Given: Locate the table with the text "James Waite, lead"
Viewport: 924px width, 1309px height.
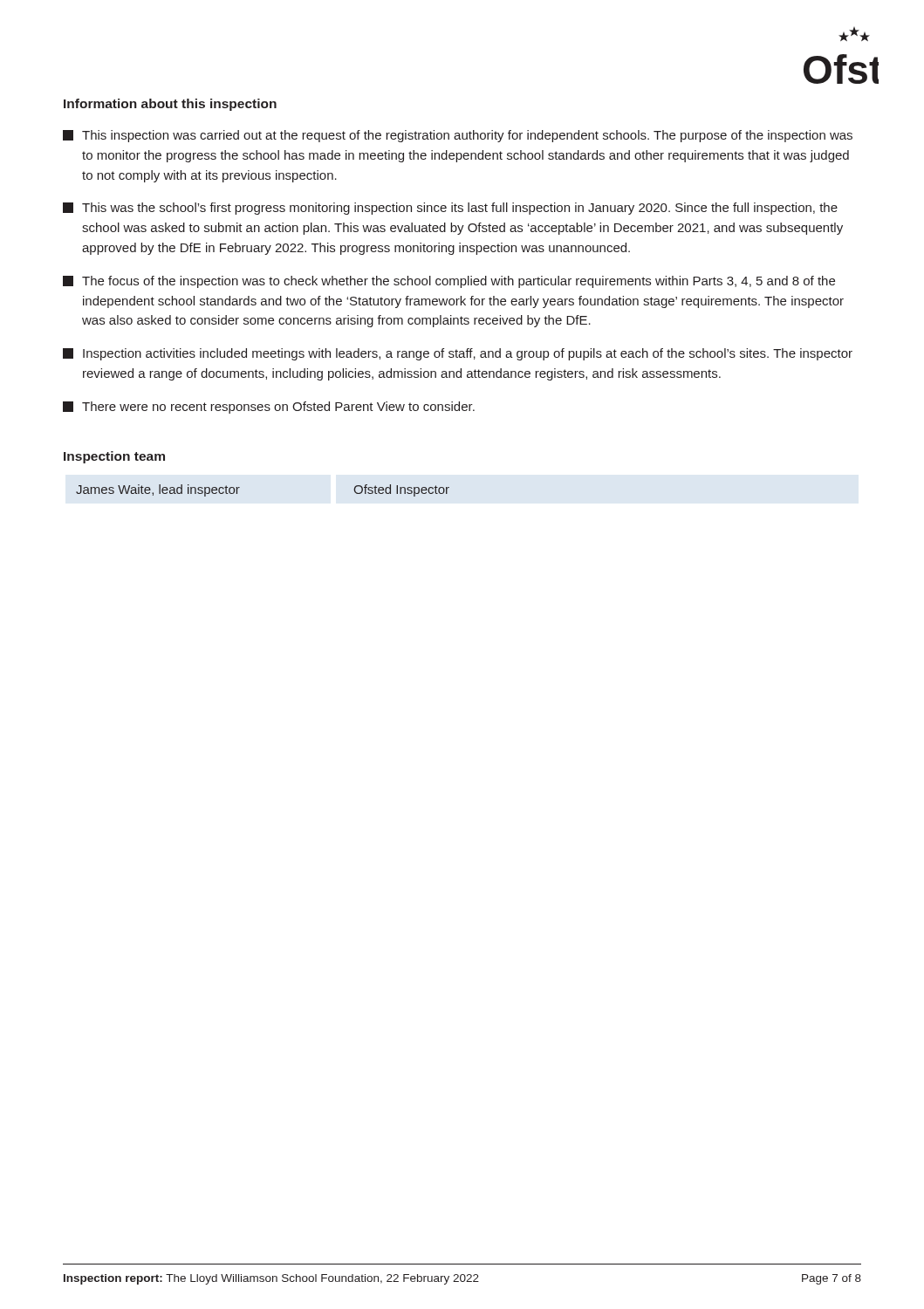Looking at the screenshot, I should coord(462,489).
